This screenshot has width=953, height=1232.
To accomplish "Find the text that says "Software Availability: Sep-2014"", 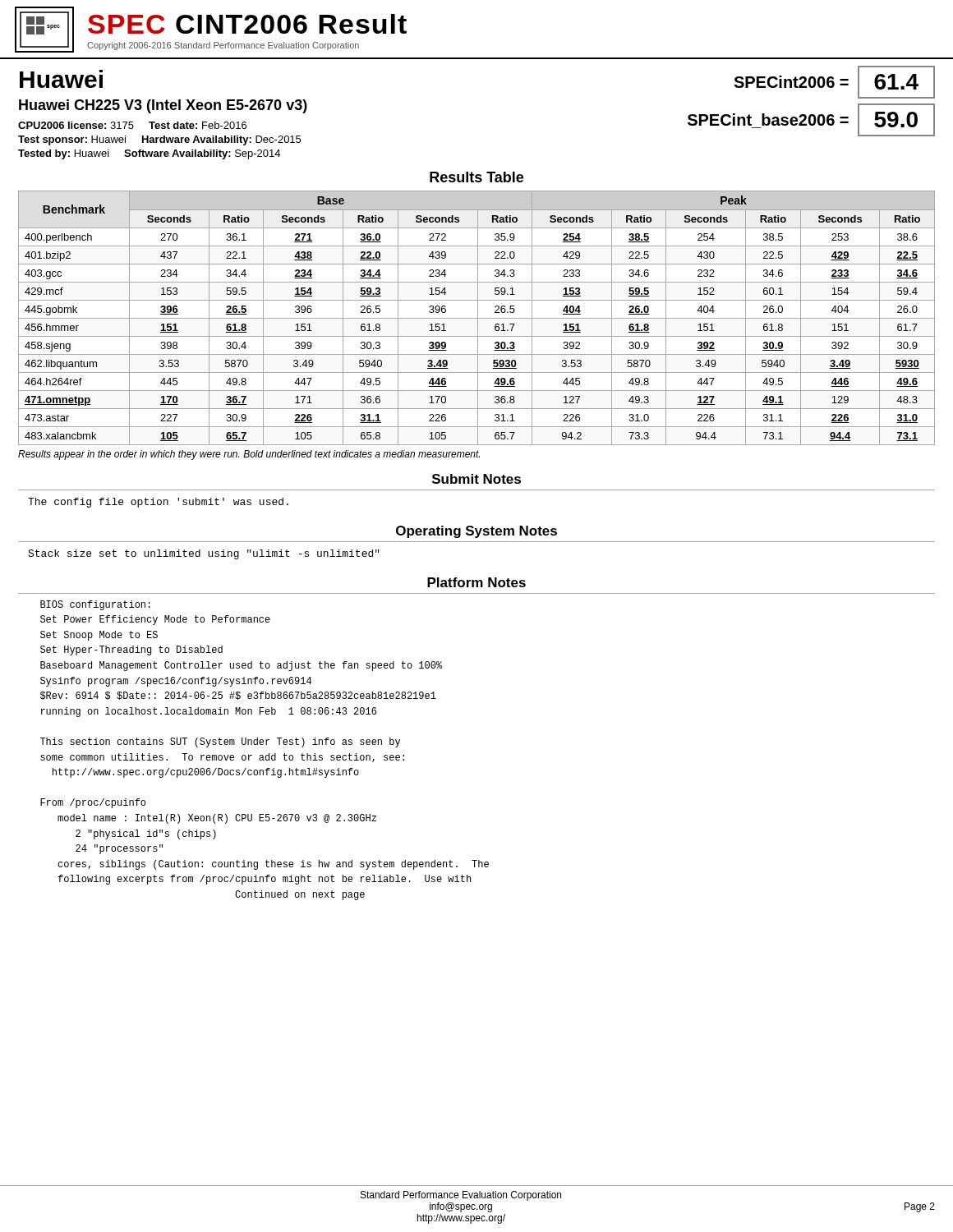I will pos(202,153).
